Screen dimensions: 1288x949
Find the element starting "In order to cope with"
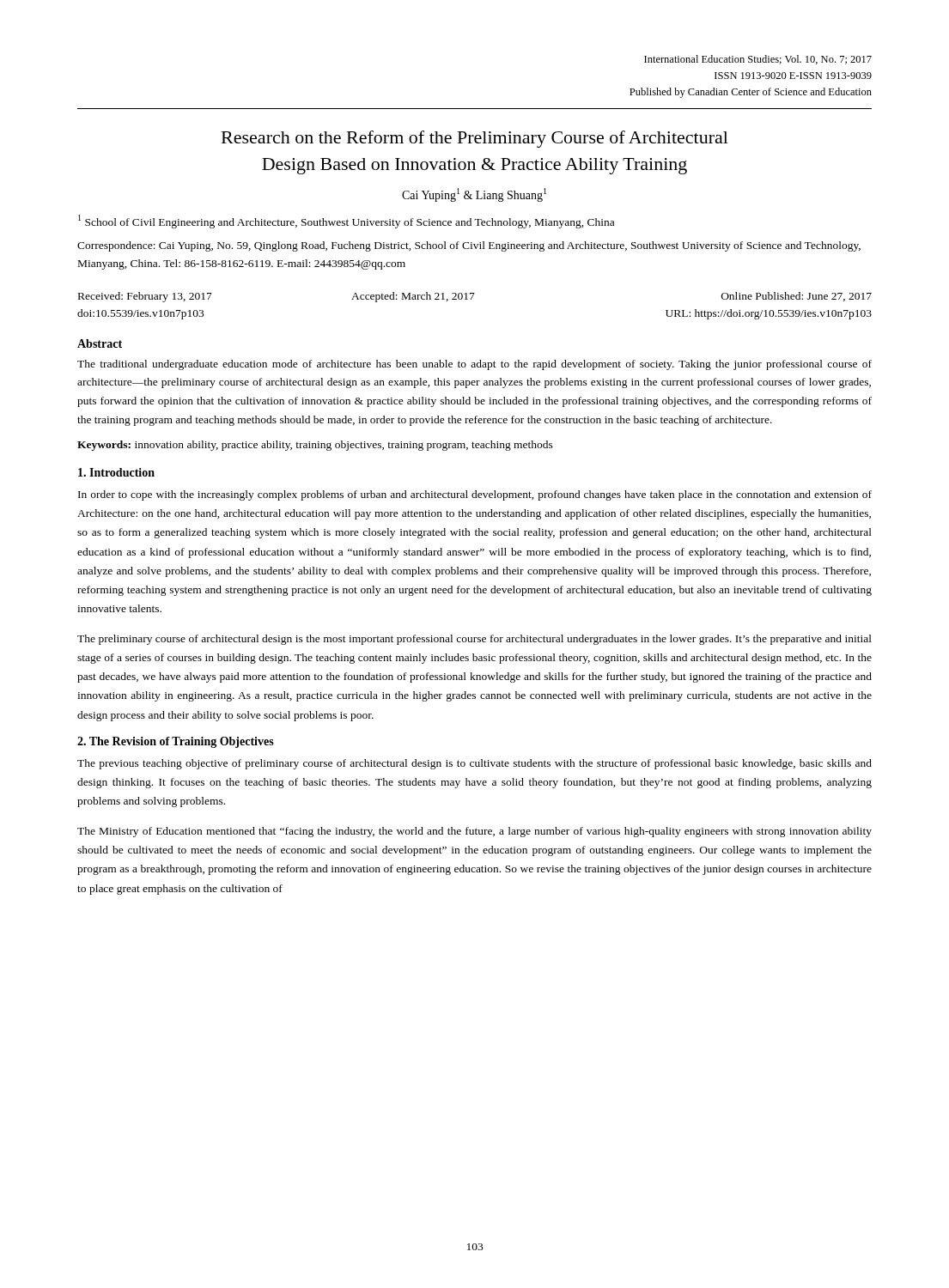(x=474, y=551)
